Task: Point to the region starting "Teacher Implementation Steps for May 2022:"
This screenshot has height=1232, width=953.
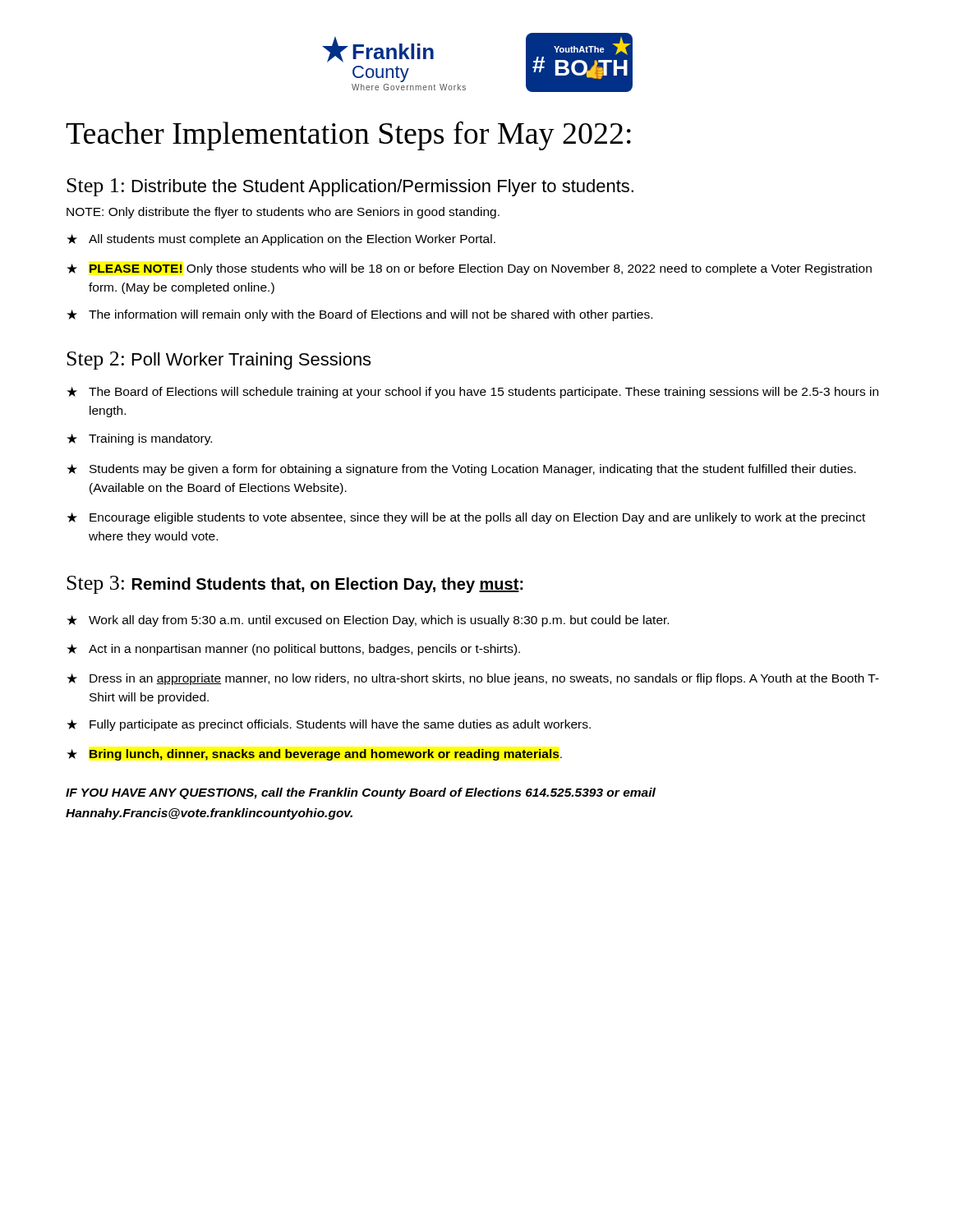Action: [349, 133]
